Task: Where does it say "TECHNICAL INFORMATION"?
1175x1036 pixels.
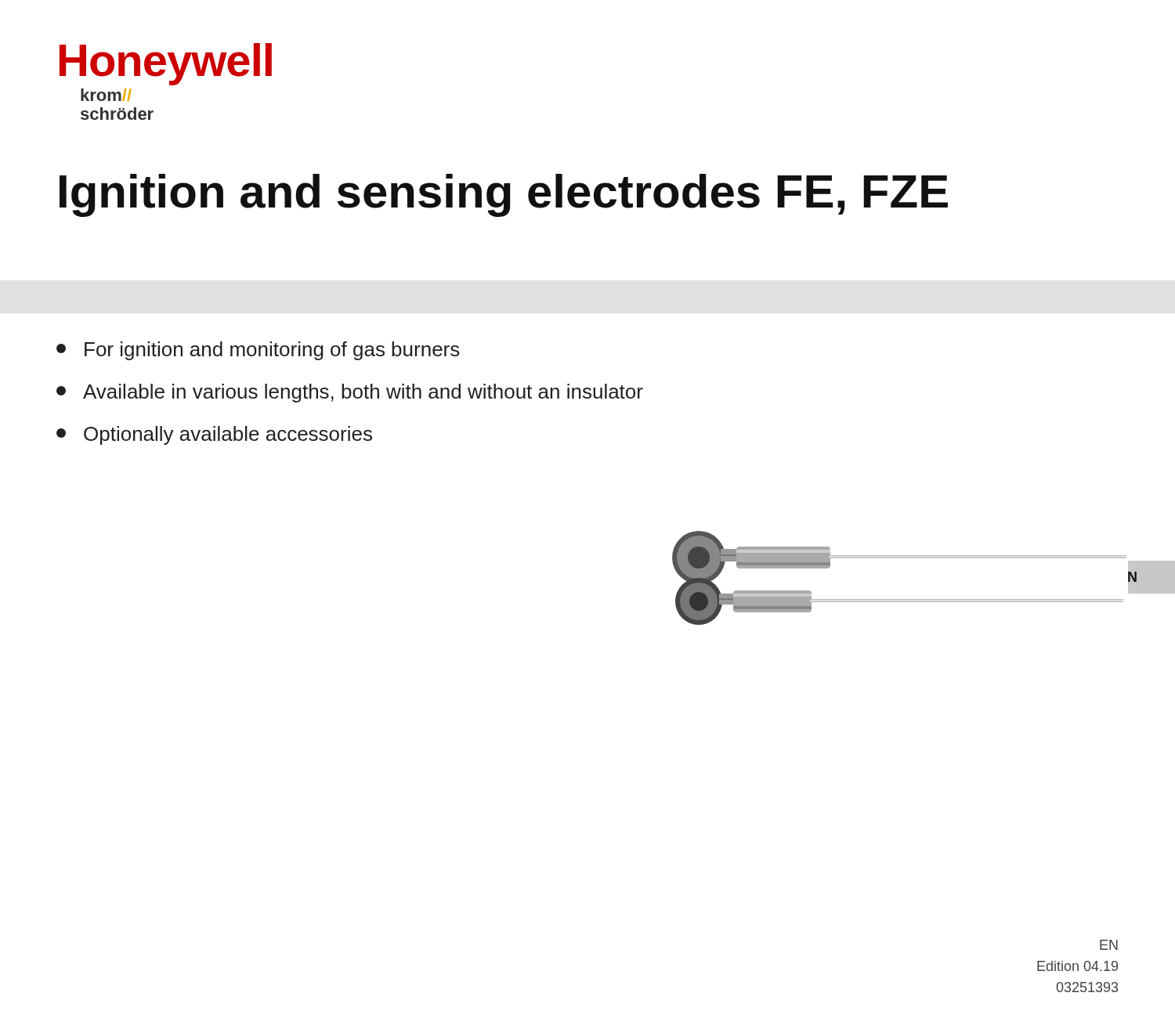Action: [x=1133, y=577]
